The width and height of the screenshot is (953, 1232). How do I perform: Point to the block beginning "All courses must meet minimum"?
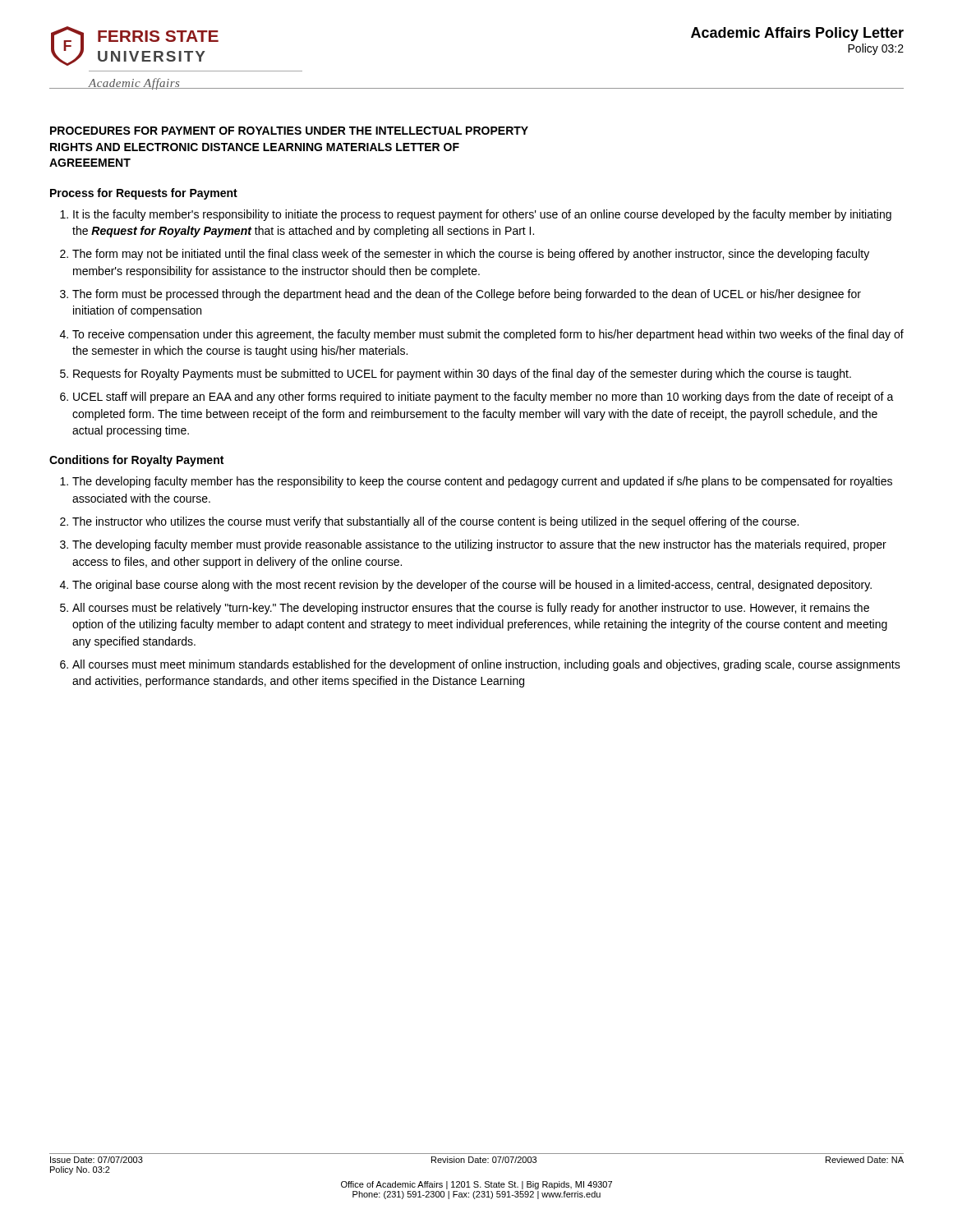click(x=486, y=673)
